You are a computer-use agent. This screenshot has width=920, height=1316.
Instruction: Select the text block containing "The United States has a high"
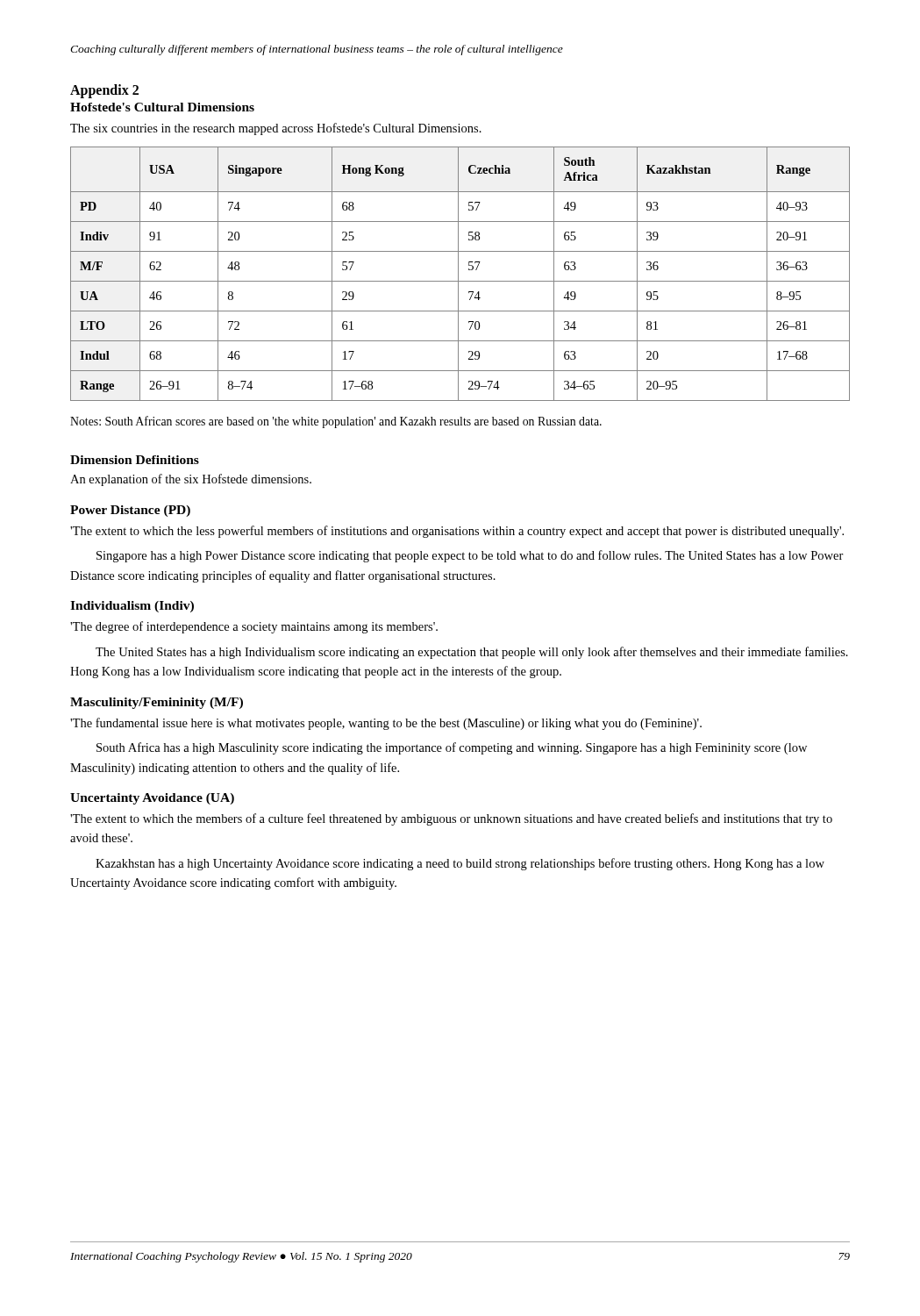click(459, 661)
